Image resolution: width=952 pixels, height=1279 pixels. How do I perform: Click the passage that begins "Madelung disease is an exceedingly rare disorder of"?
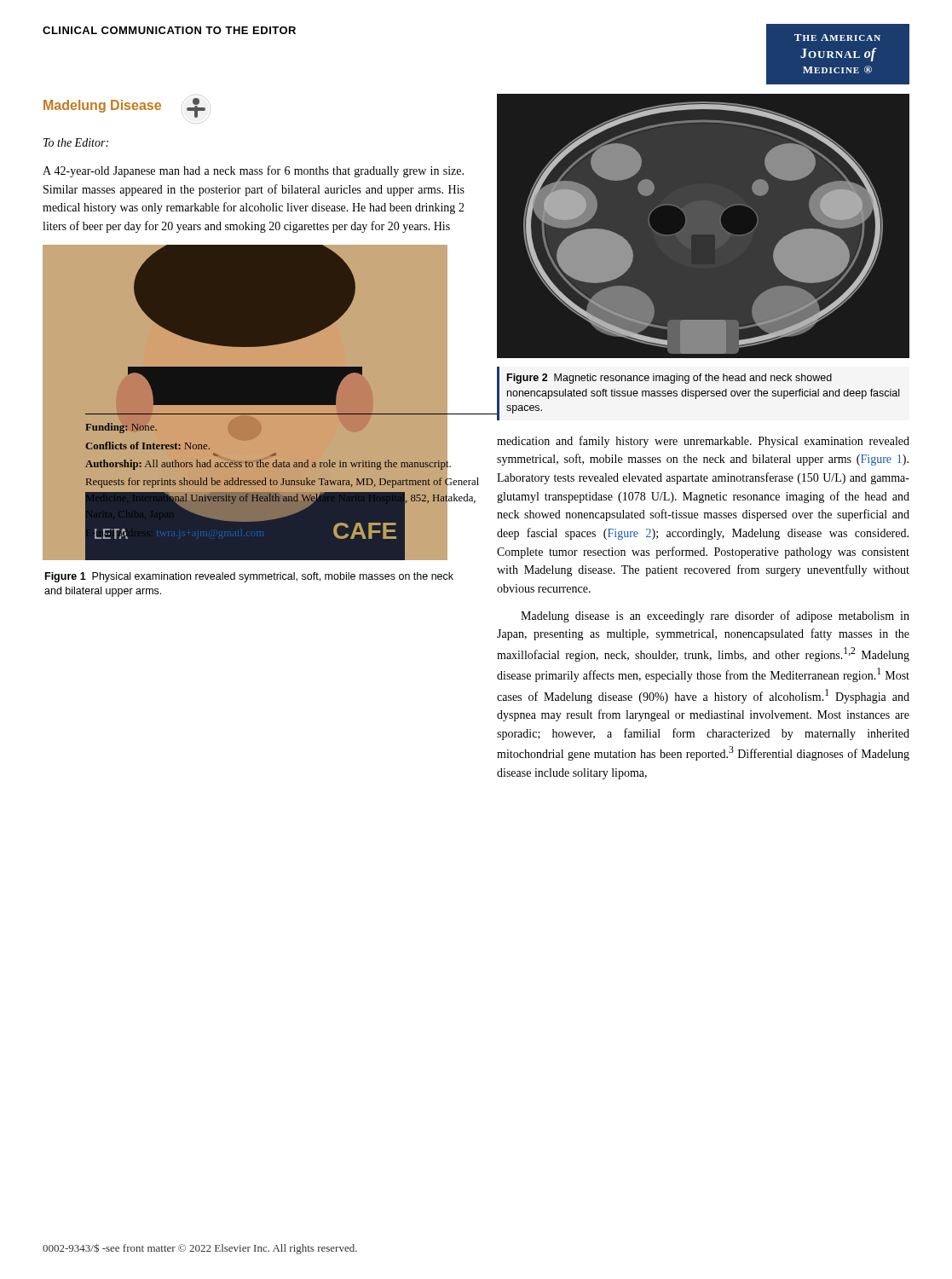coord(703,694)
